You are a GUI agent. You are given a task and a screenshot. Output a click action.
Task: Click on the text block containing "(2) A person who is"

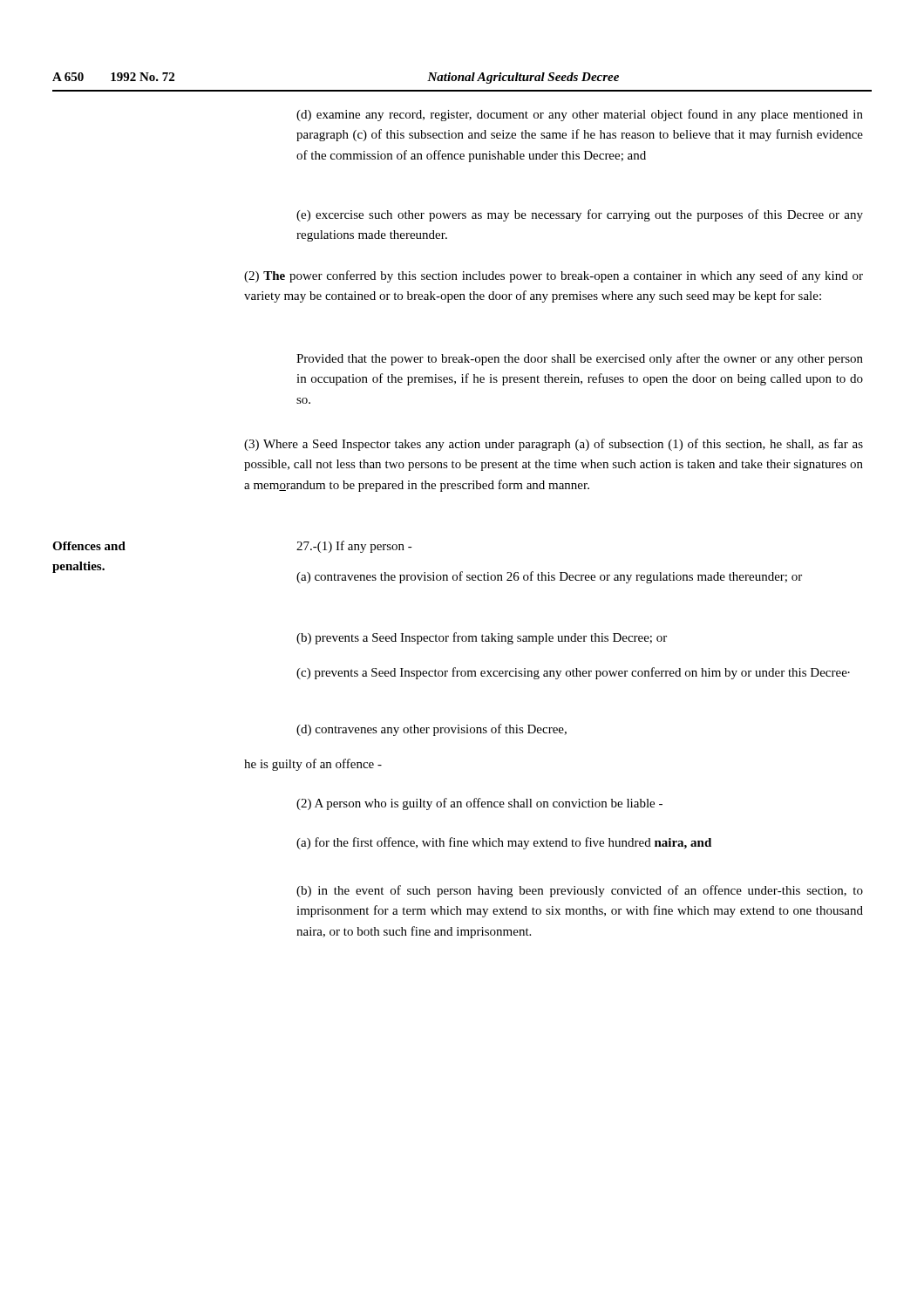pos(580,804)
